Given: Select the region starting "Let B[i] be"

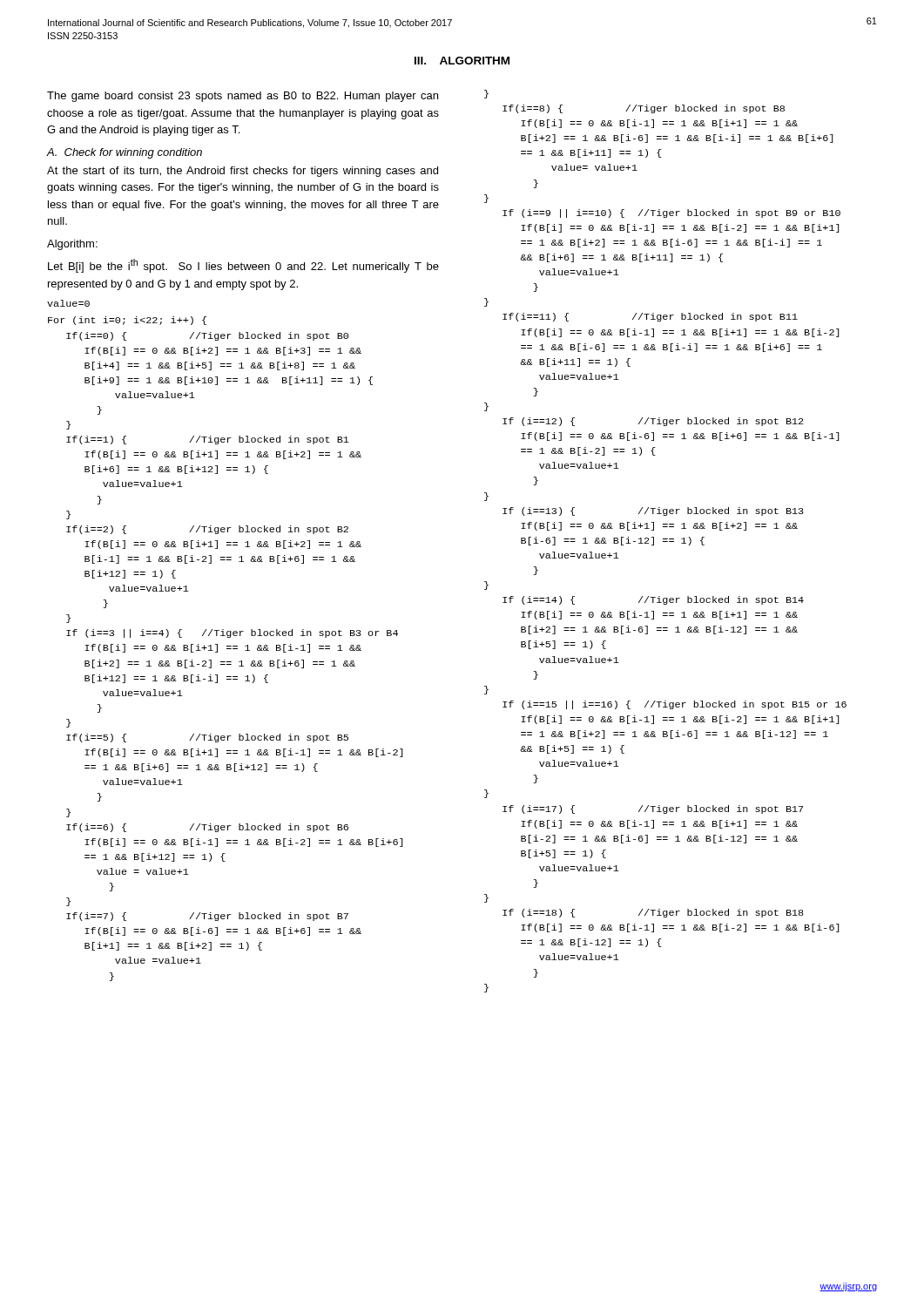Looking at the screenshot, I should 243,274.
